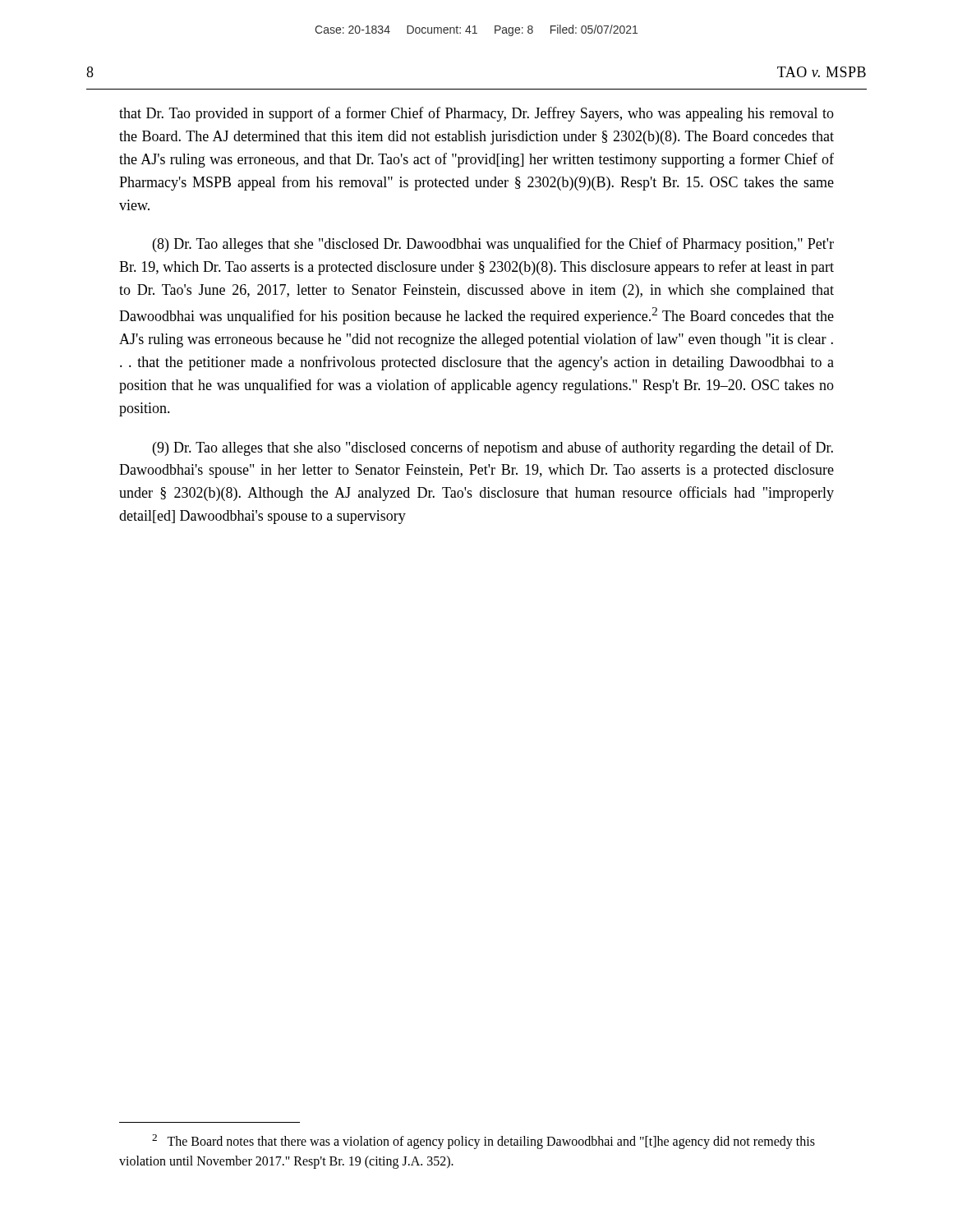Navigate to the text starting "(9) Dr. Tao alleges that she also"
953x1232 pixels.
[476, 482]
